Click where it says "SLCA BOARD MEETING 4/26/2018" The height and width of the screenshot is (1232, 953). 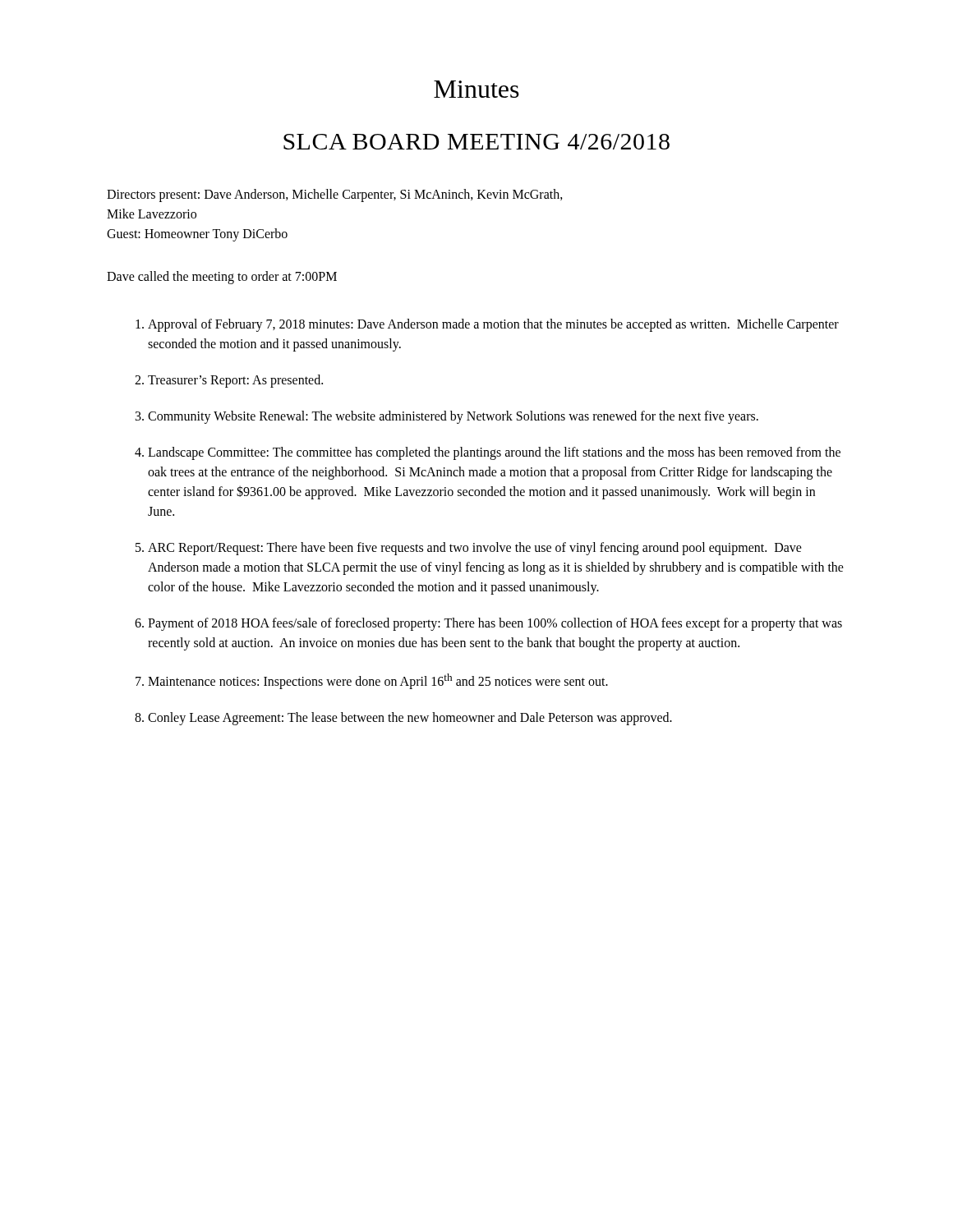pos(476,141)
